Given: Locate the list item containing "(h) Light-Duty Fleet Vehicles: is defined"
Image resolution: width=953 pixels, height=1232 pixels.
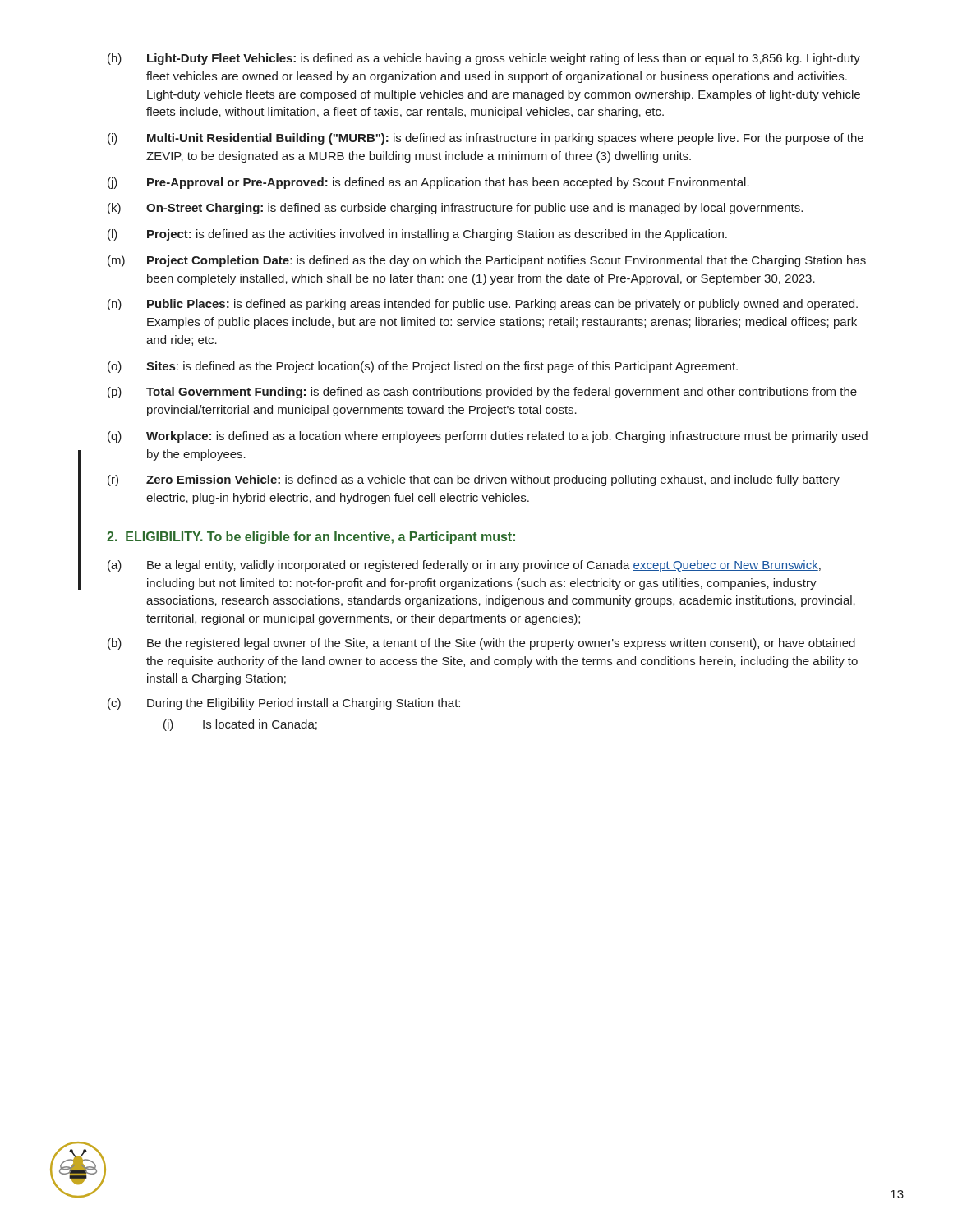Looking at the screenshot, I should [489, 85].
